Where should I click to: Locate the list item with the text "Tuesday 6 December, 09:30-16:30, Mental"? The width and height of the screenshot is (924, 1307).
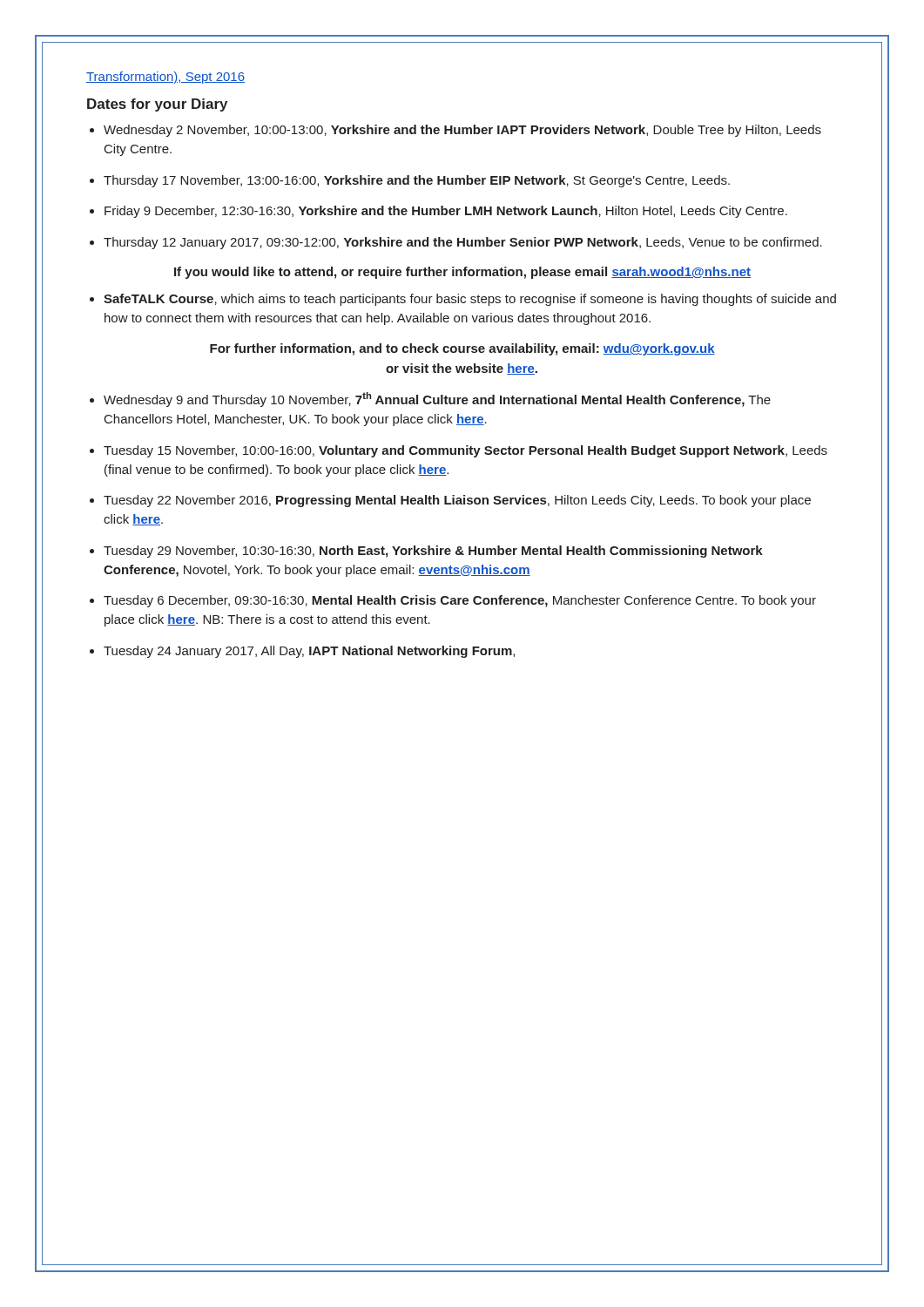(x=460, y=610)
